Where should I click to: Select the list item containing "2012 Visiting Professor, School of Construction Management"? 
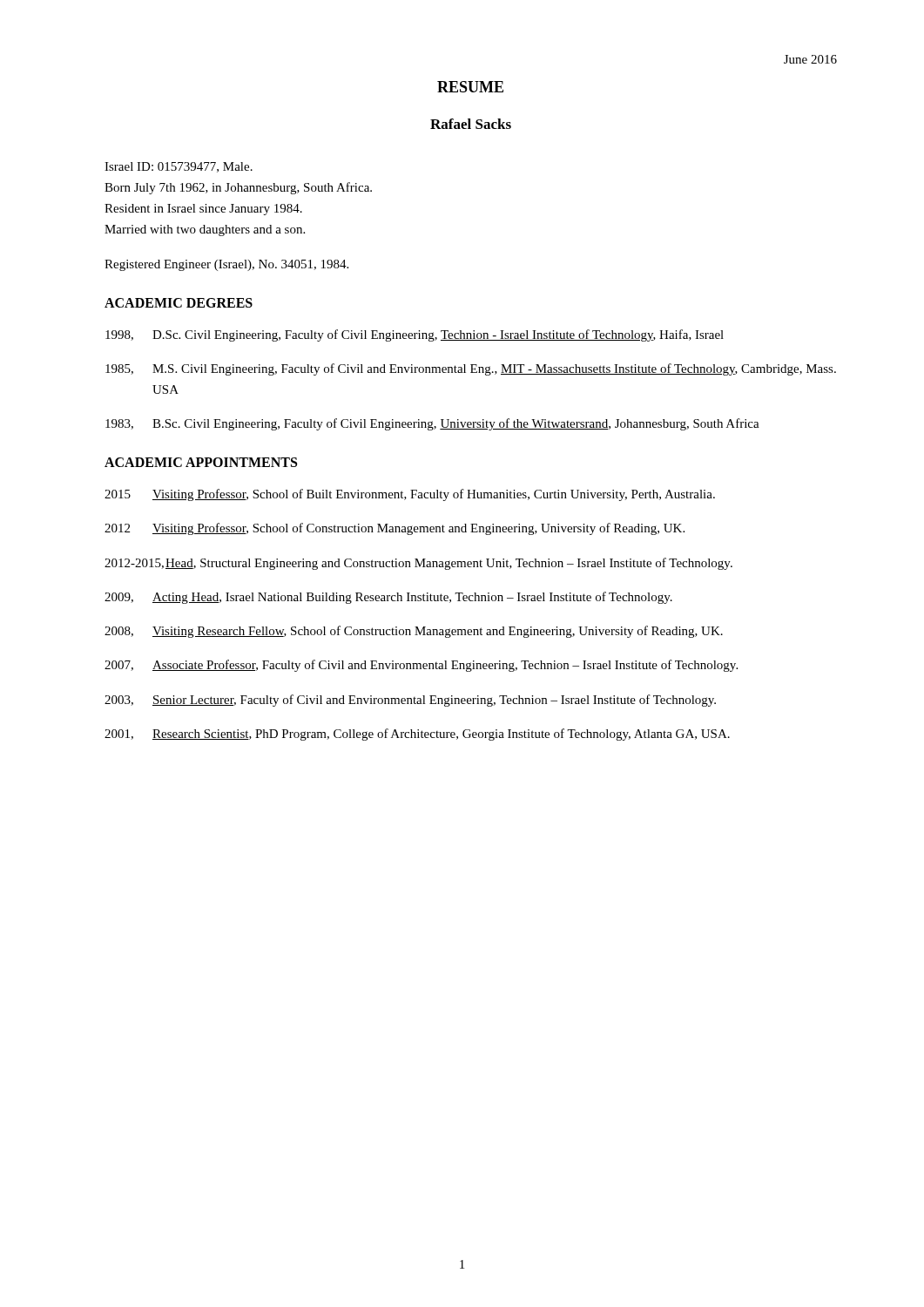click(x=395, y=529)
